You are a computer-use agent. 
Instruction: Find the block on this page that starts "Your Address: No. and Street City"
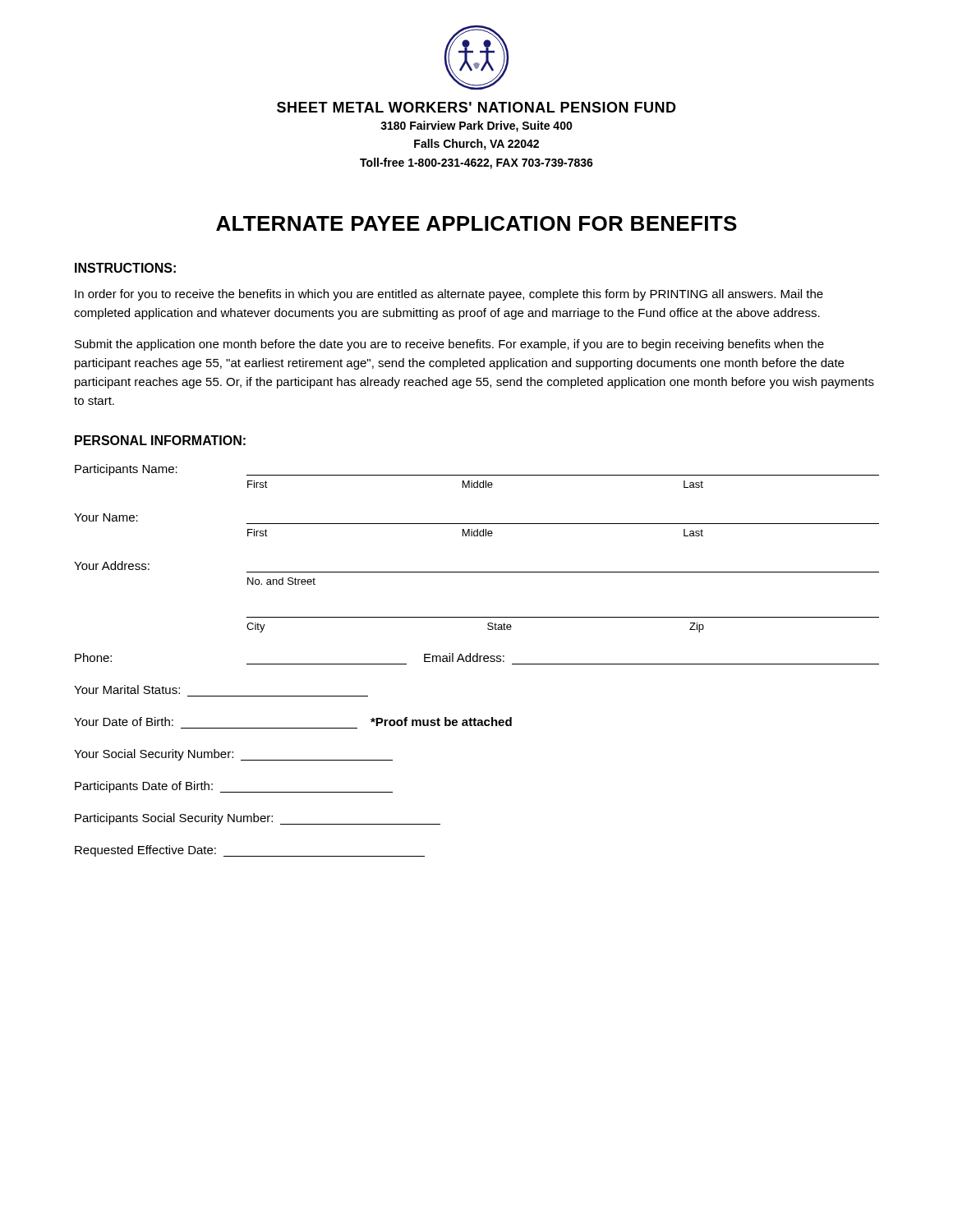[x=112, y=565]
